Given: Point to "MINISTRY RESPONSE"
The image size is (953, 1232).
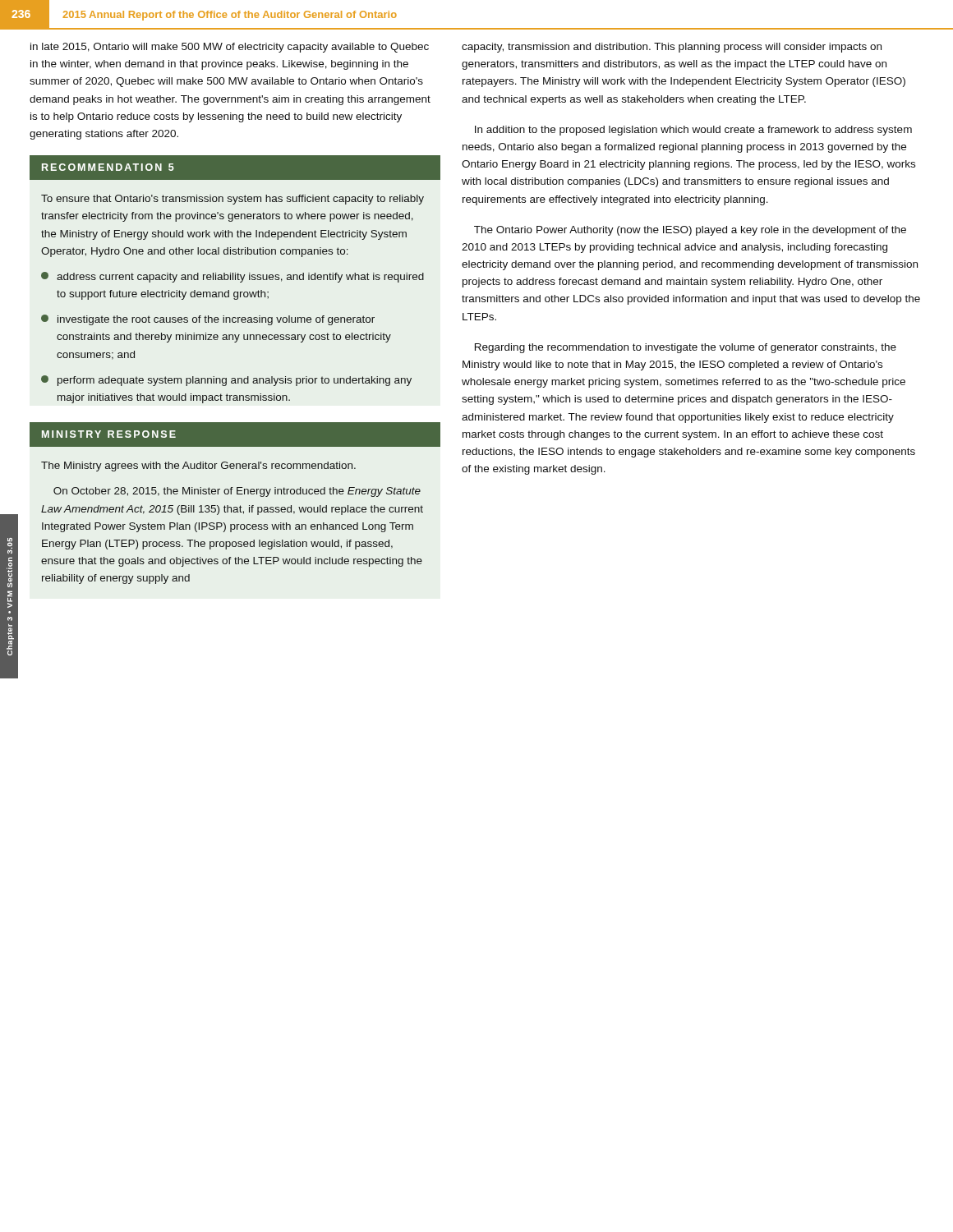Looking at the screenshot, I should click(109, 435).
